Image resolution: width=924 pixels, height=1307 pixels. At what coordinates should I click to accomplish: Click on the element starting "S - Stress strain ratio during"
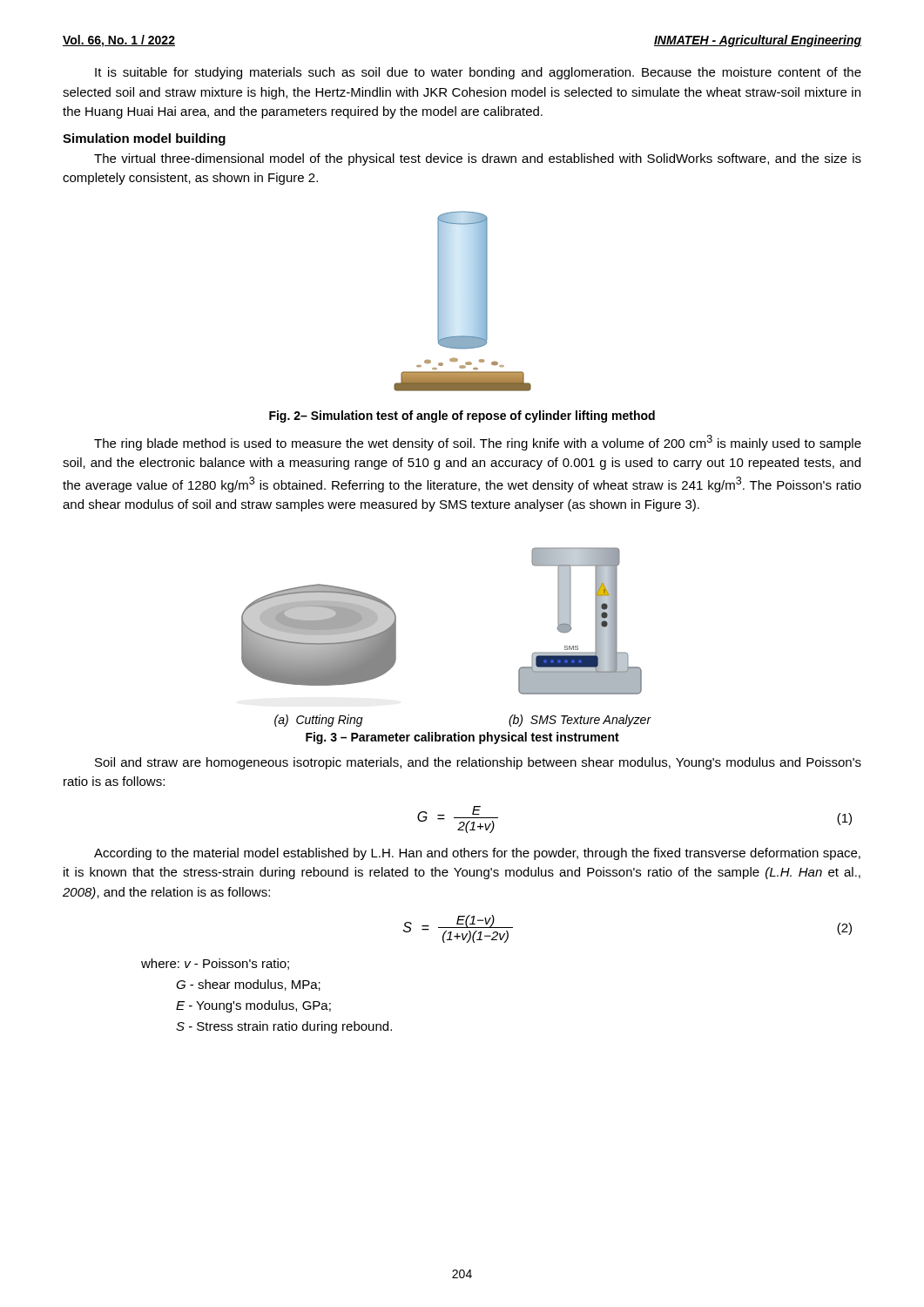pyautogui.click(x=284, y=1026)
